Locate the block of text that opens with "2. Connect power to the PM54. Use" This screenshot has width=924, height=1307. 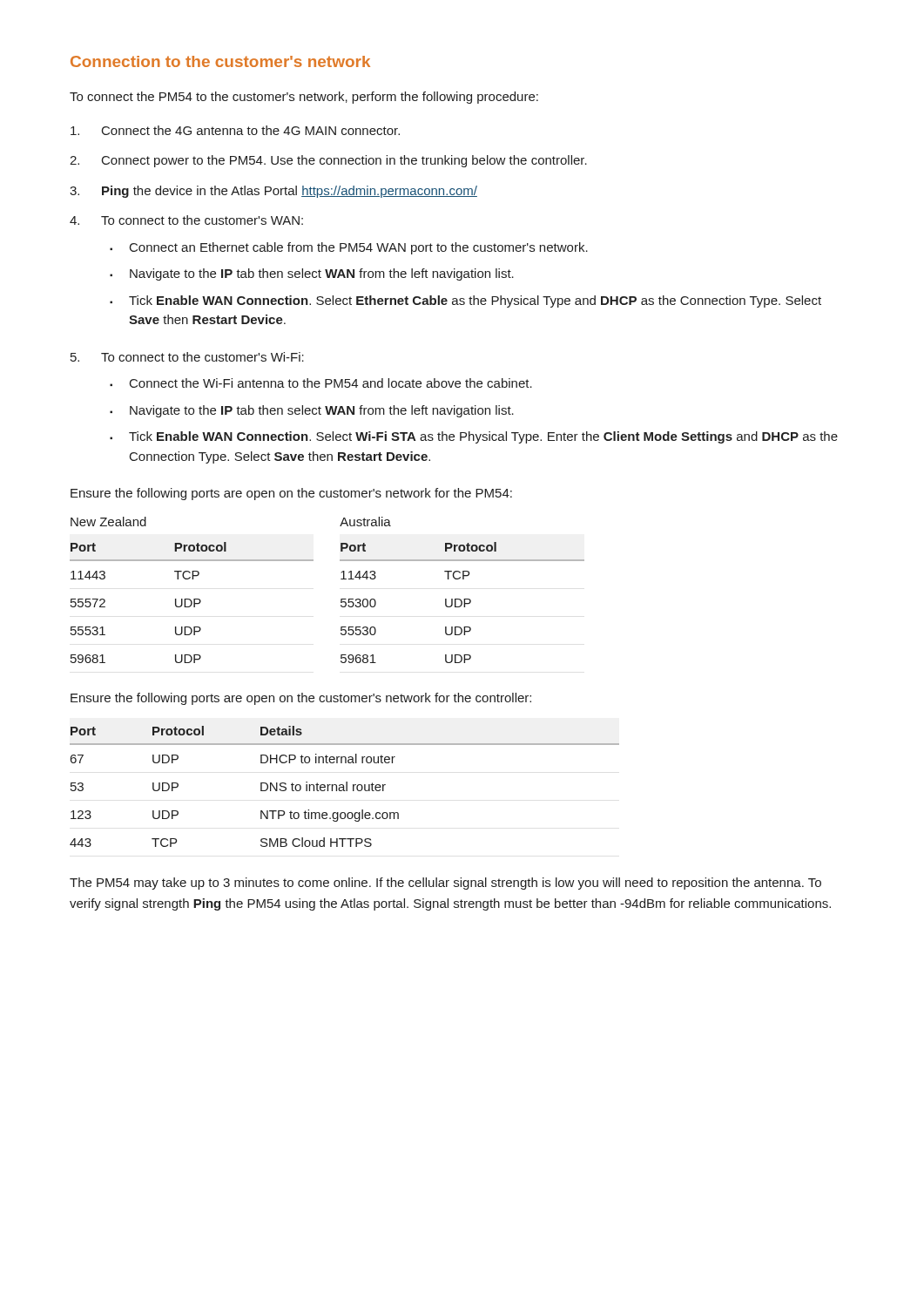(462, 160)
